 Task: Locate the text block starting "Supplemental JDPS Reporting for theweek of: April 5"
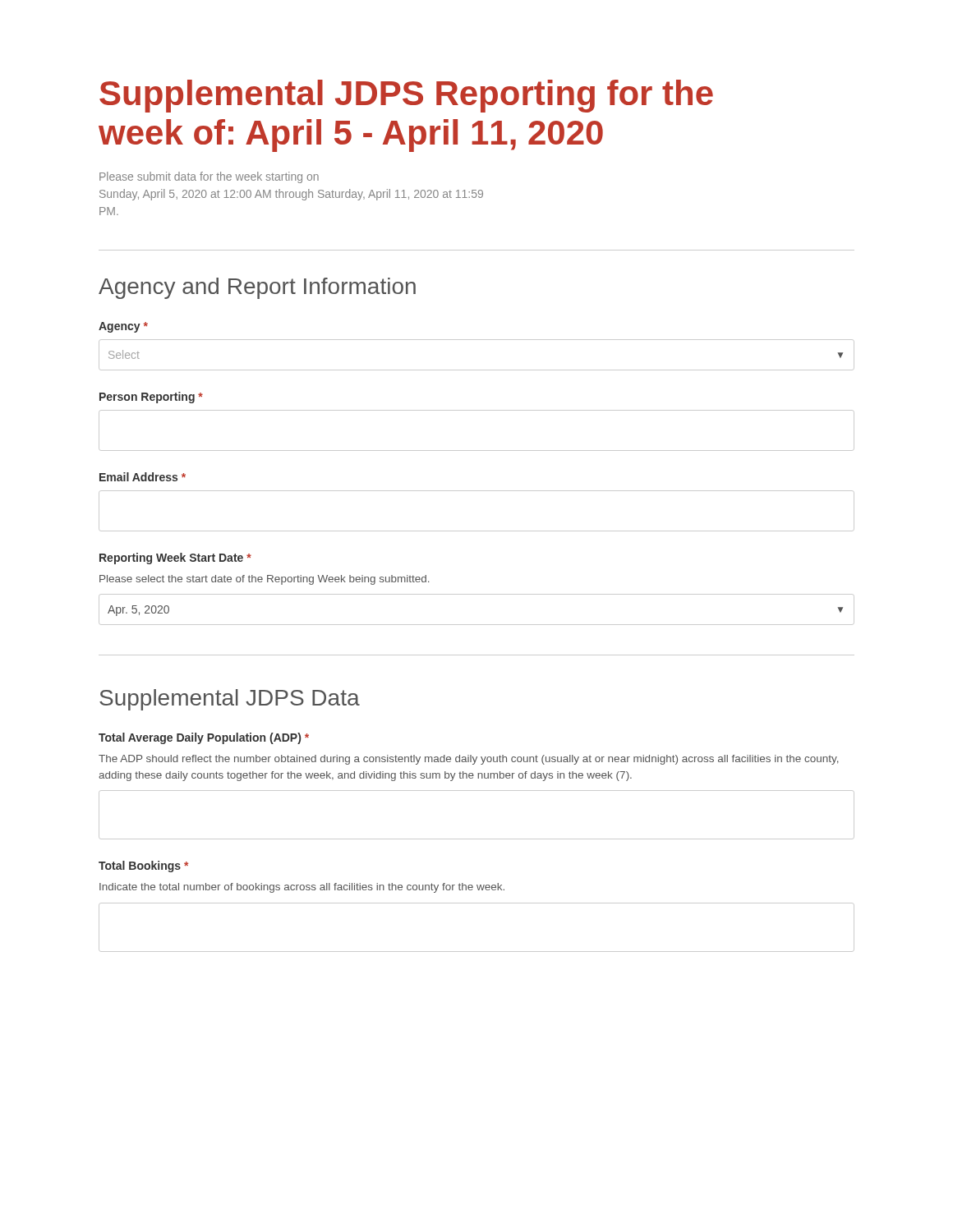[x=476, y=114]
